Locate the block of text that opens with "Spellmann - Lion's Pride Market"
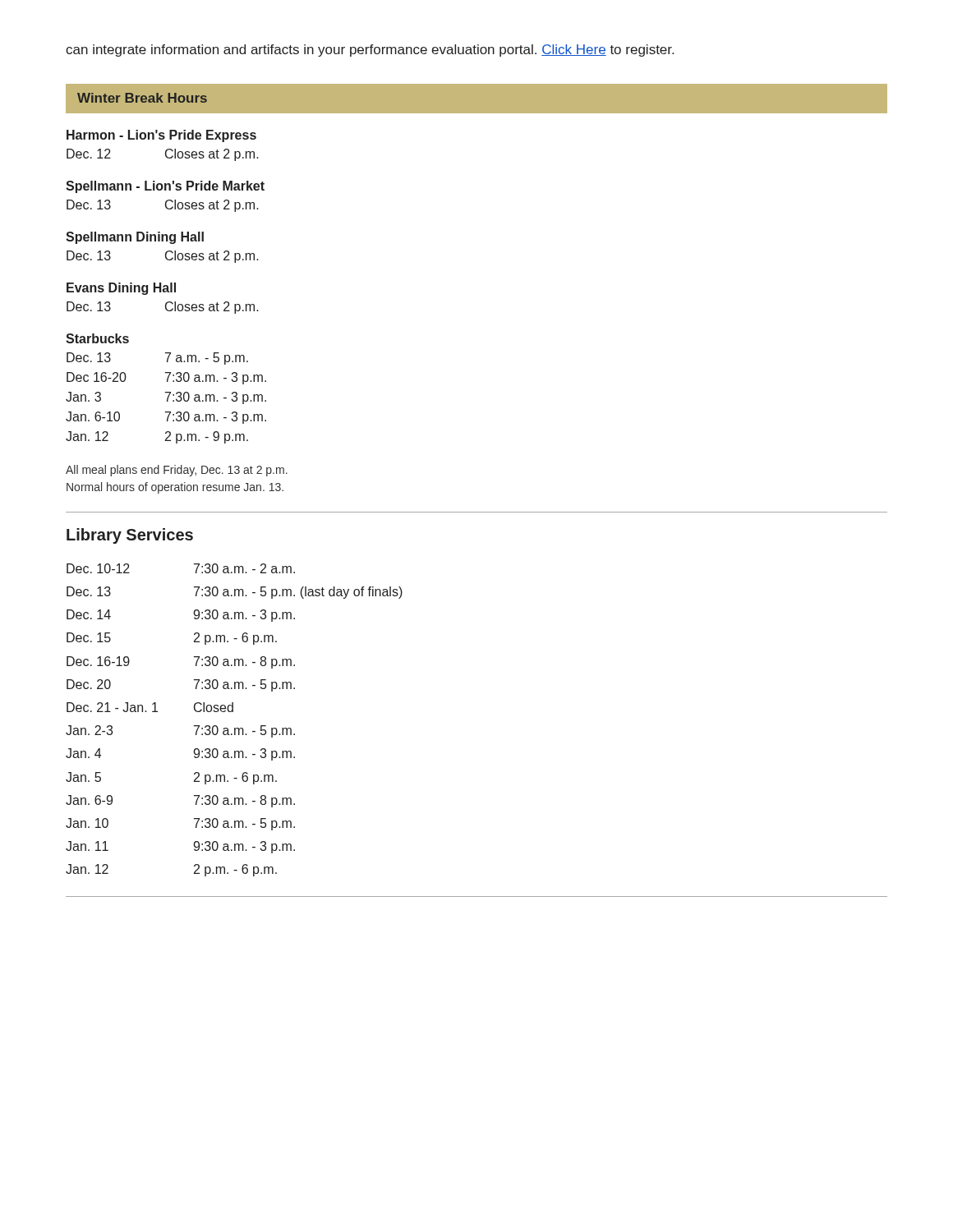 click(165, 187)
